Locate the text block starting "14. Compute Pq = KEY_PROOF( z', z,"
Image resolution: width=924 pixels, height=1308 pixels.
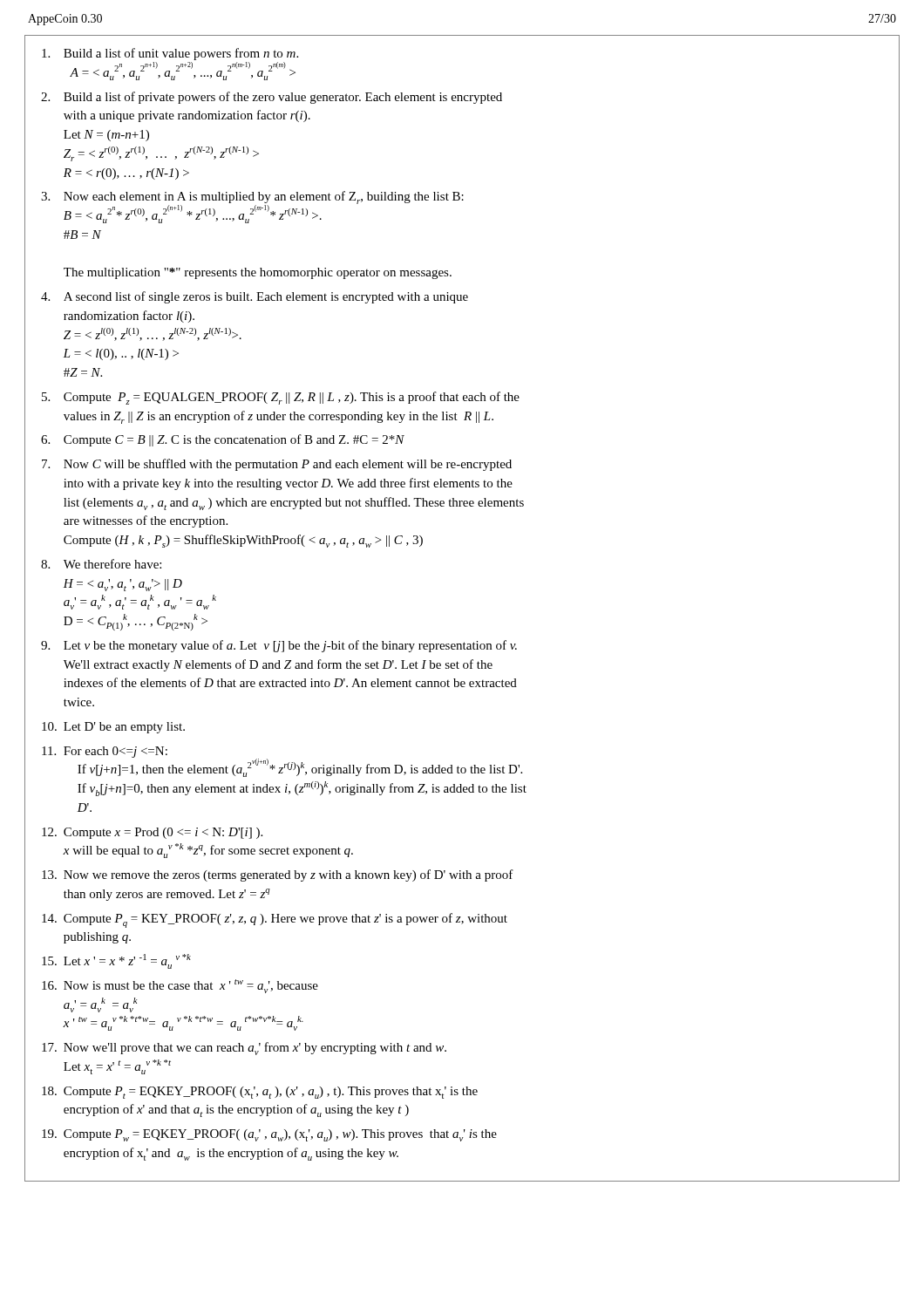pos(460,928)
